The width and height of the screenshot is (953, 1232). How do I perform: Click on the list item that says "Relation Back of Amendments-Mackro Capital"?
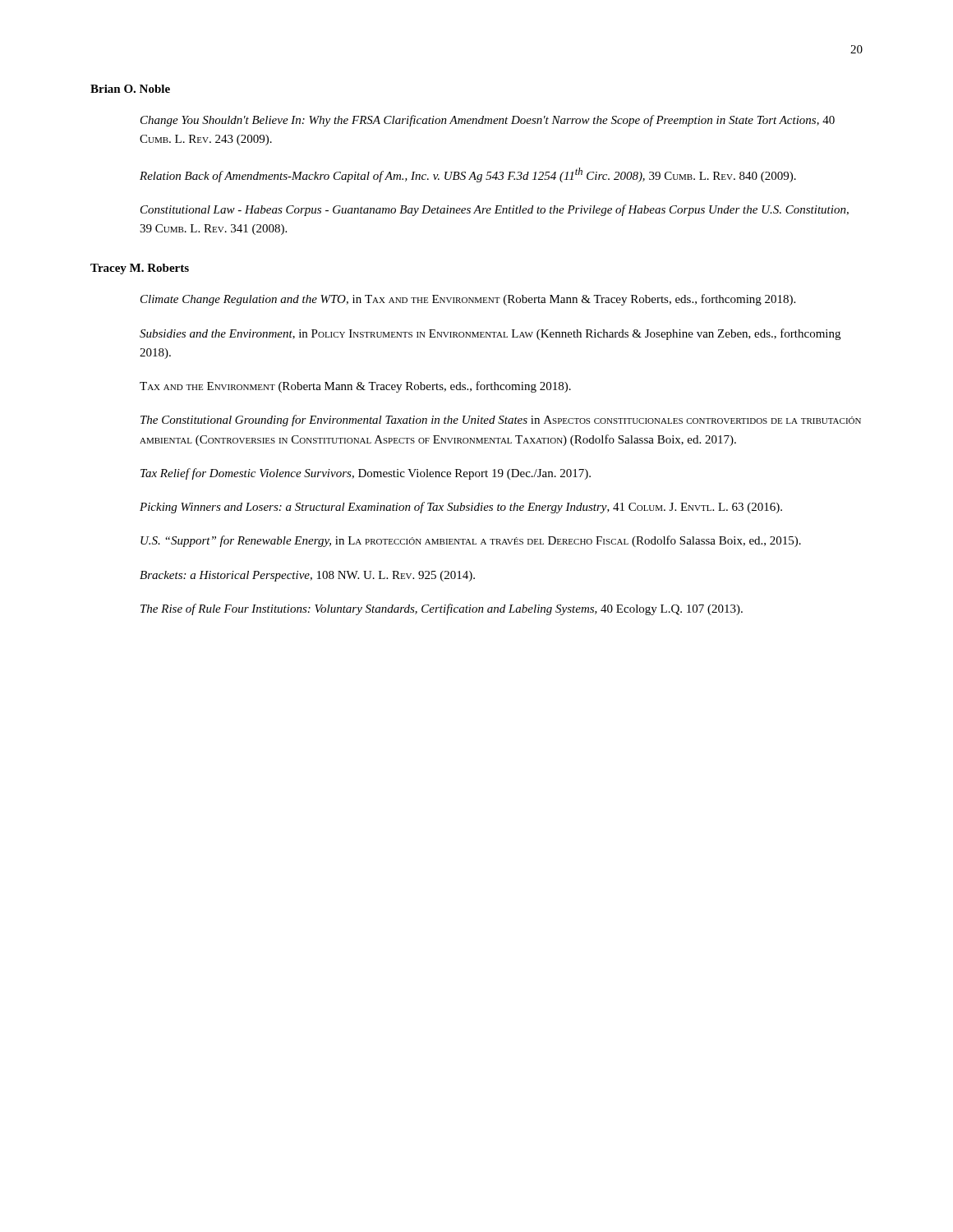tap(468, 174)
